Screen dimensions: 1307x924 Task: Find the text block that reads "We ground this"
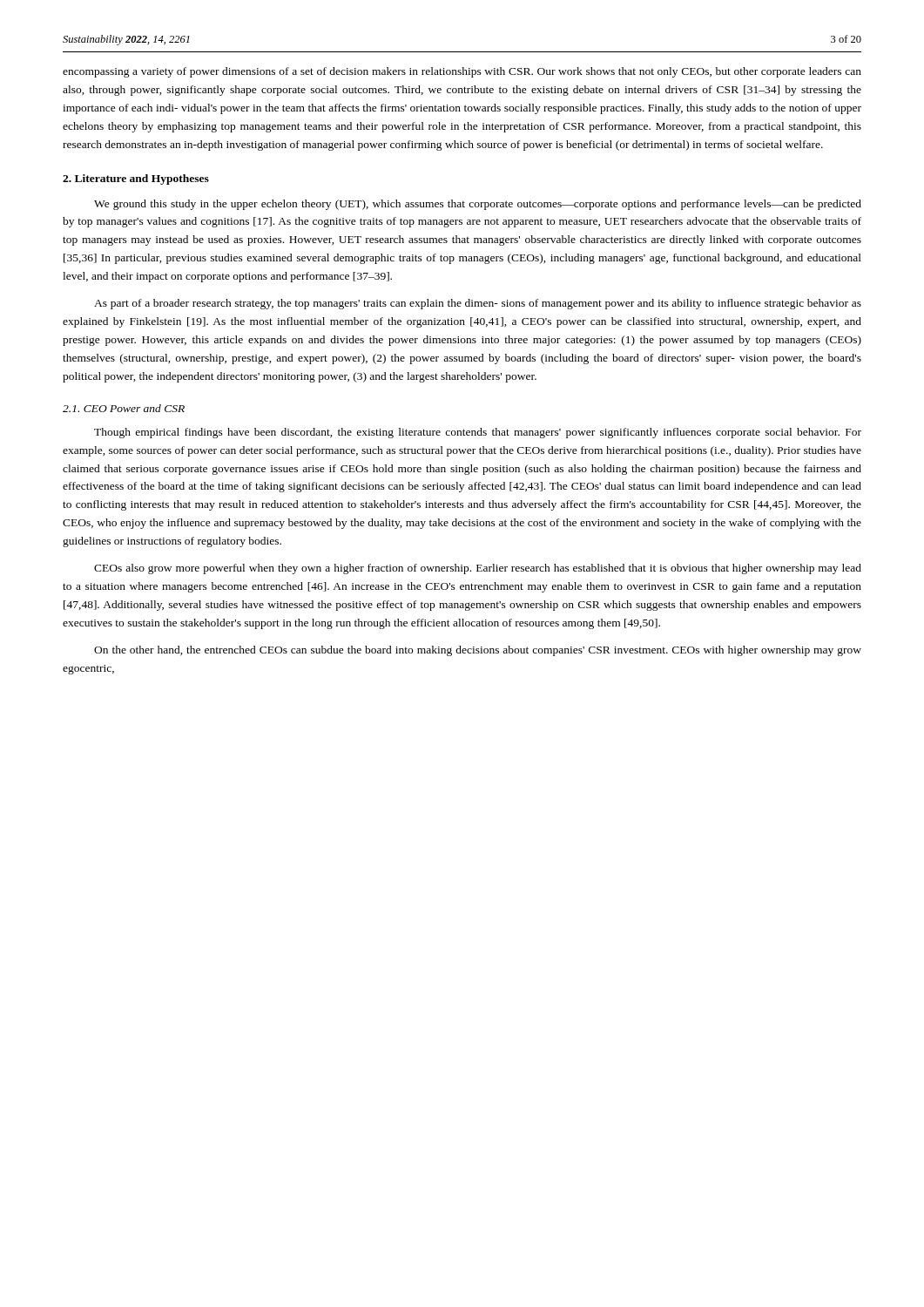(462, 290)
